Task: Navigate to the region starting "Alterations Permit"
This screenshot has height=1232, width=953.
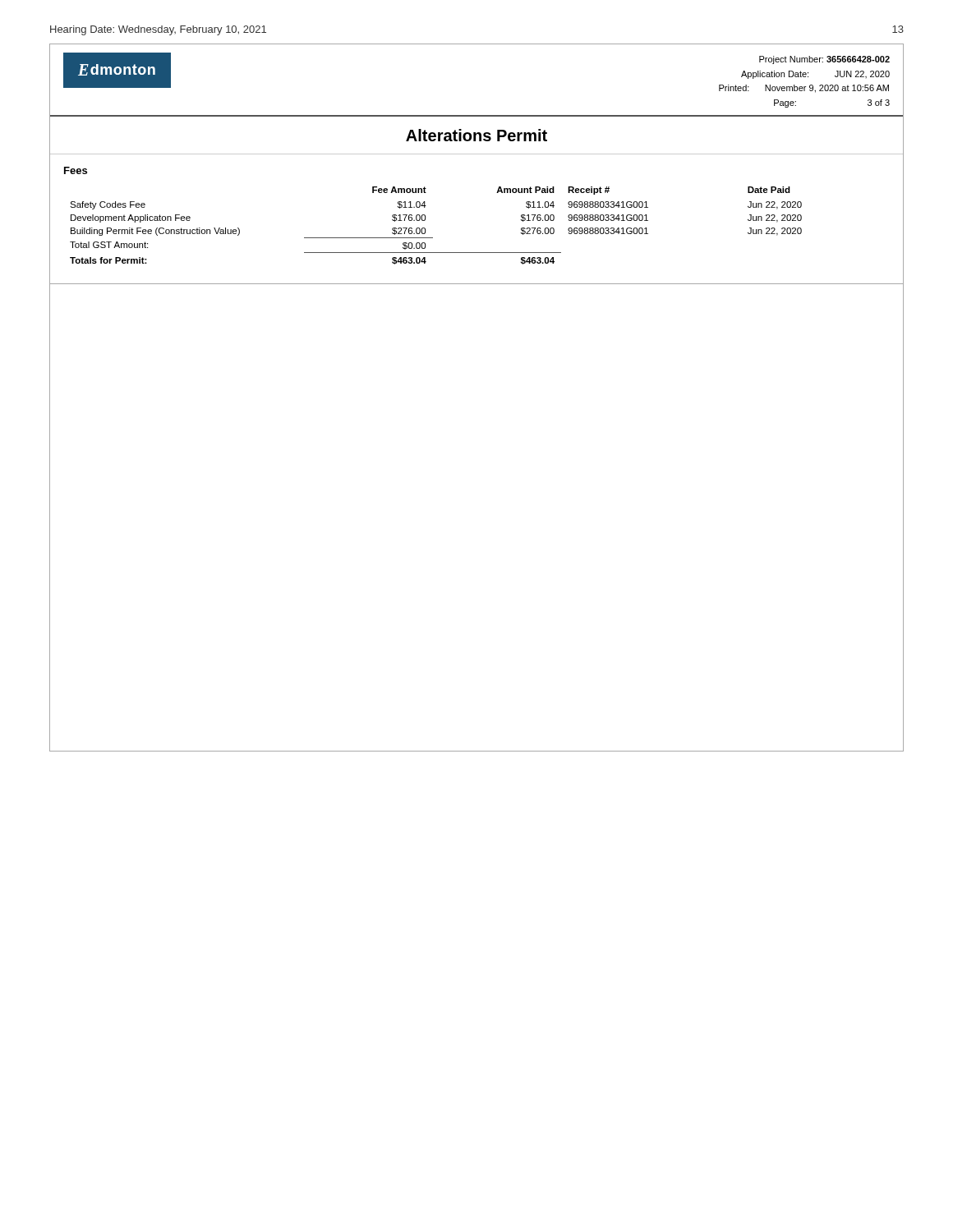Action: [x=476, y=136]
